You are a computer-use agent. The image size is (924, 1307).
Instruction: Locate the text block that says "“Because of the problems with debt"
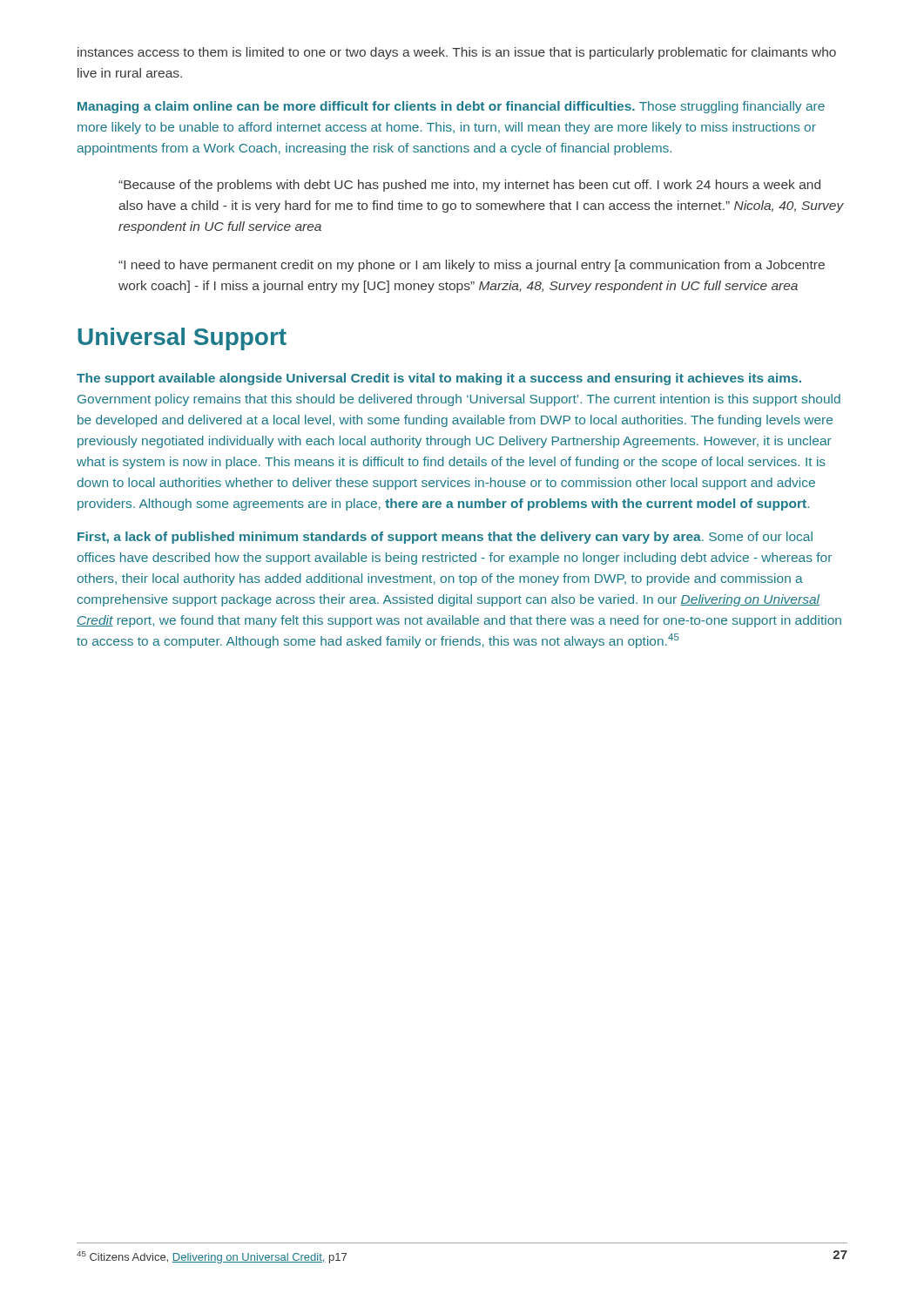[x=481, y=205]
